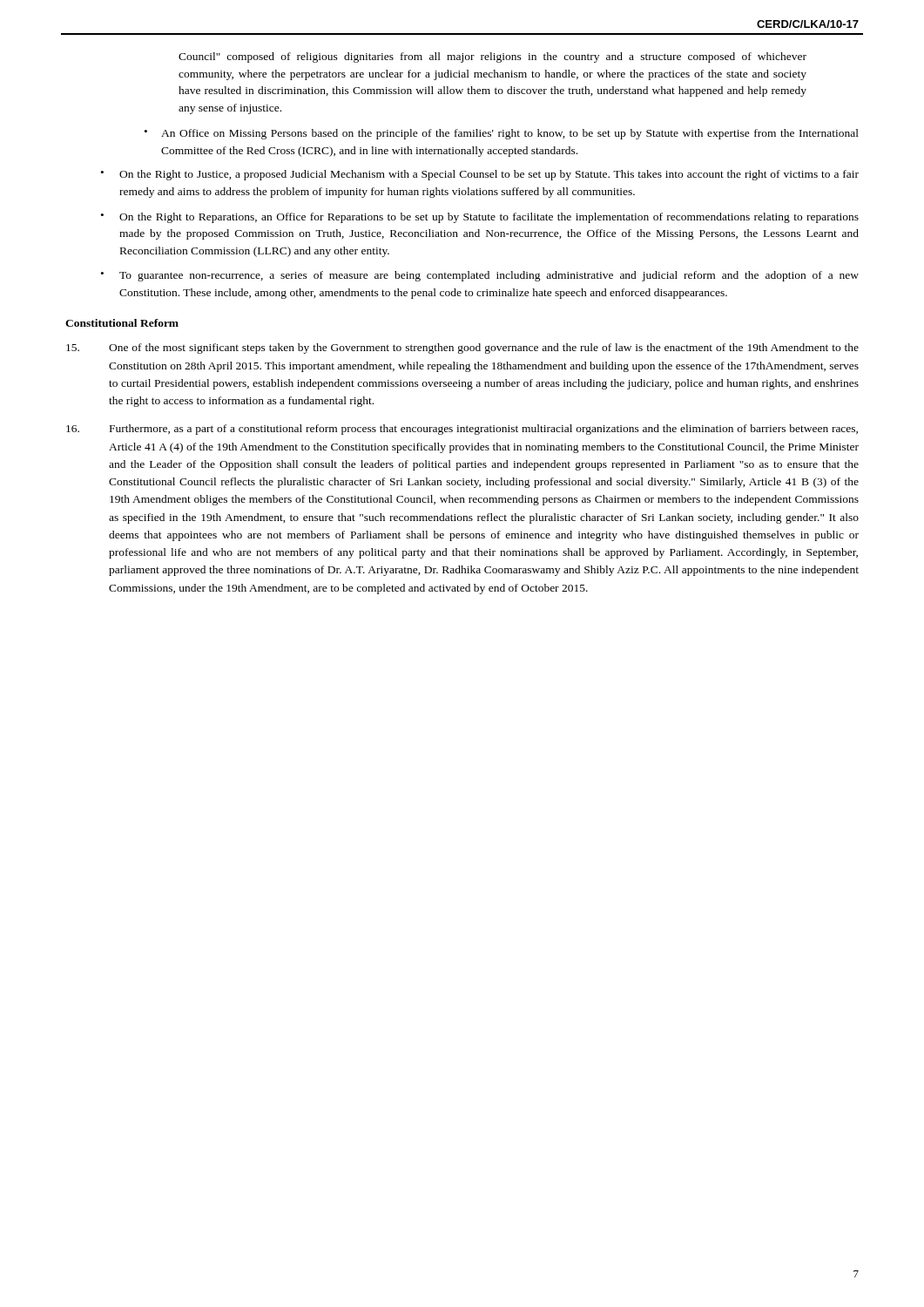The height and width of the screenshot is (1307, 924).
Task: Click on the block starting "• An Office on Missing Persons based on"
Action: [x=501, y=142]
